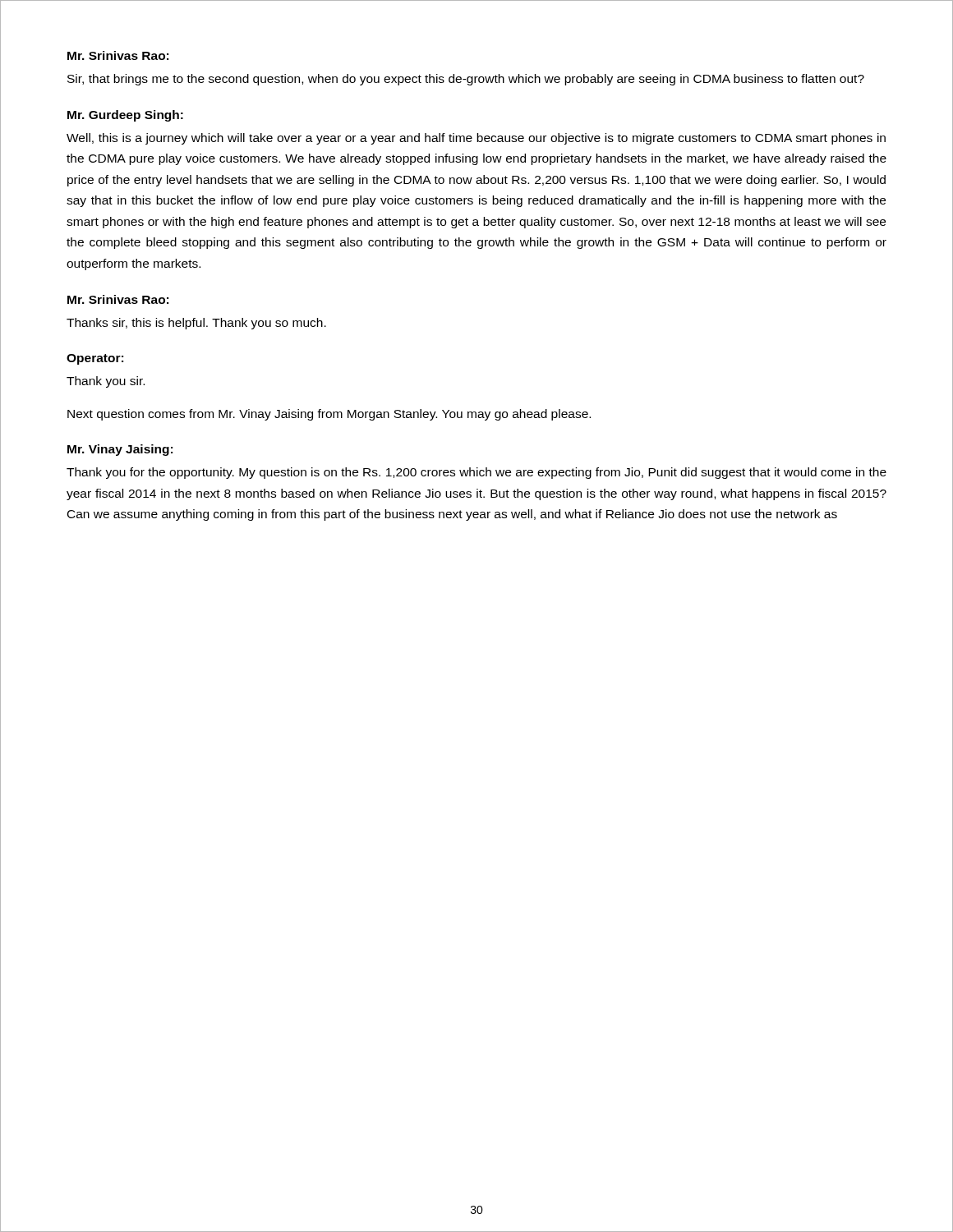Select the text block that says "Well, this is a journey which will take"

pos(476,200)
